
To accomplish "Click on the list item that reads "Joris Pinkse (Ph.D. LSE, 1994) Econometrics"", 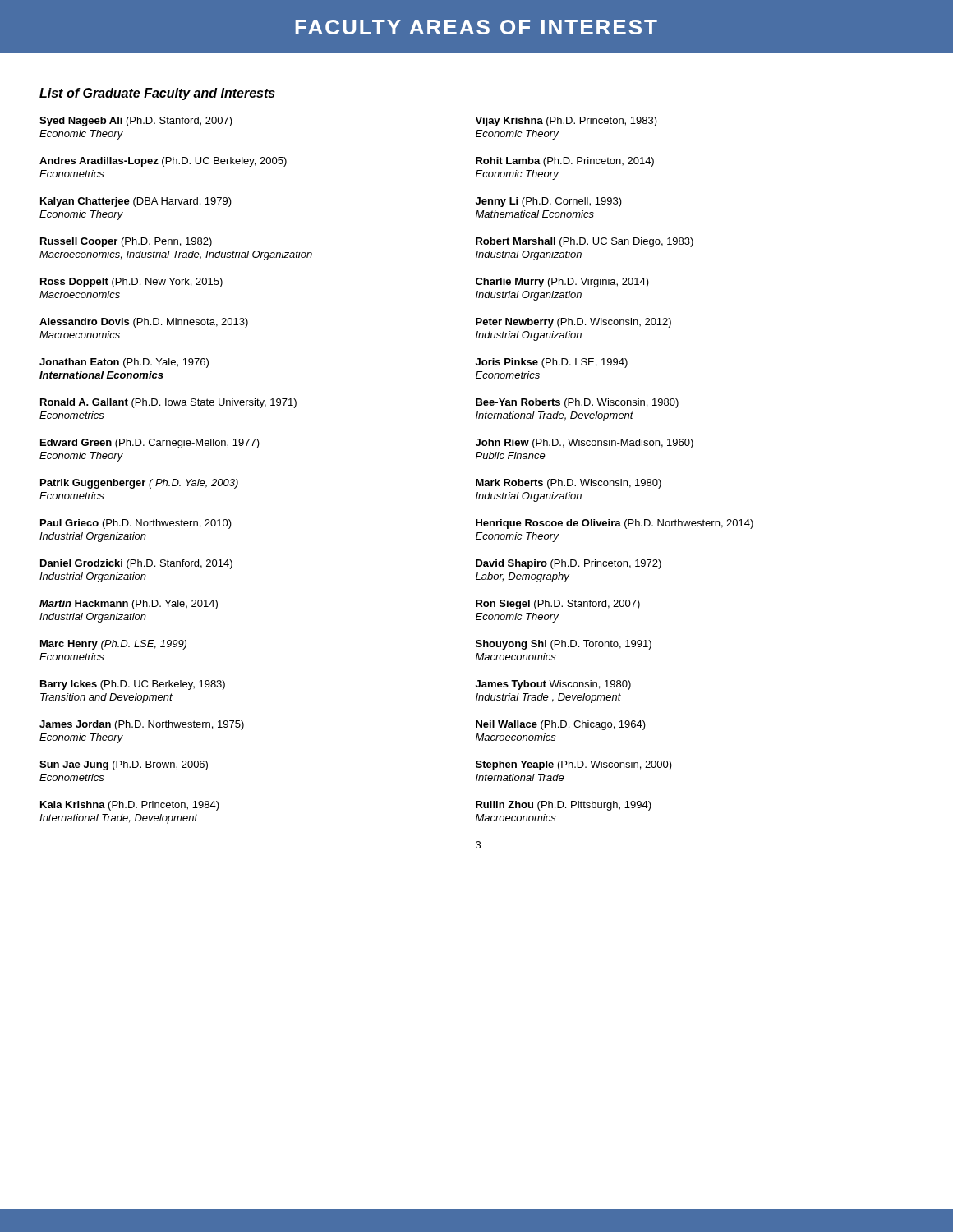I will point(552,363).
